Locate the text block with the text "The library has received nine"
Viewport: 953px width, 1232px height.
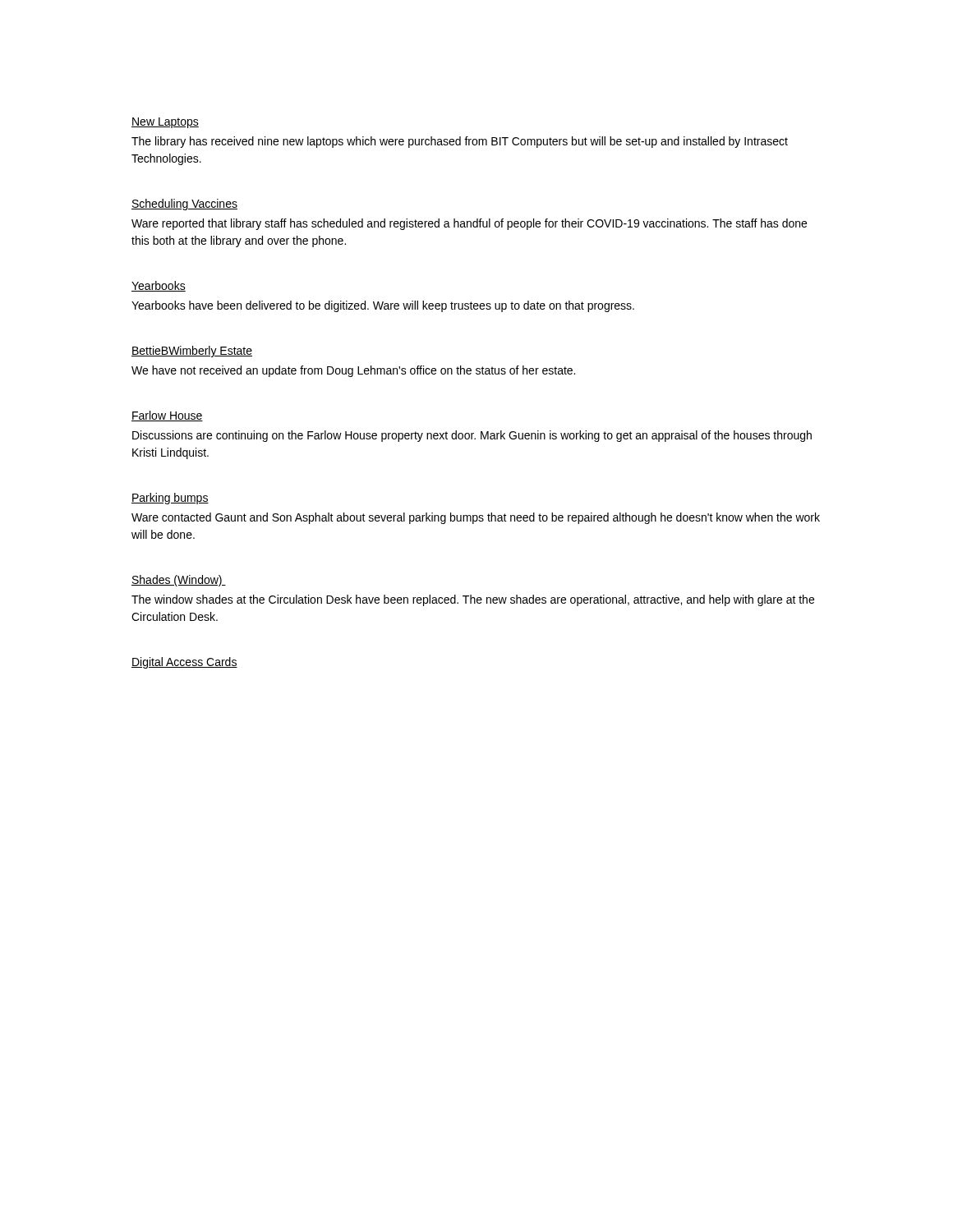click(x=476, y=150)
